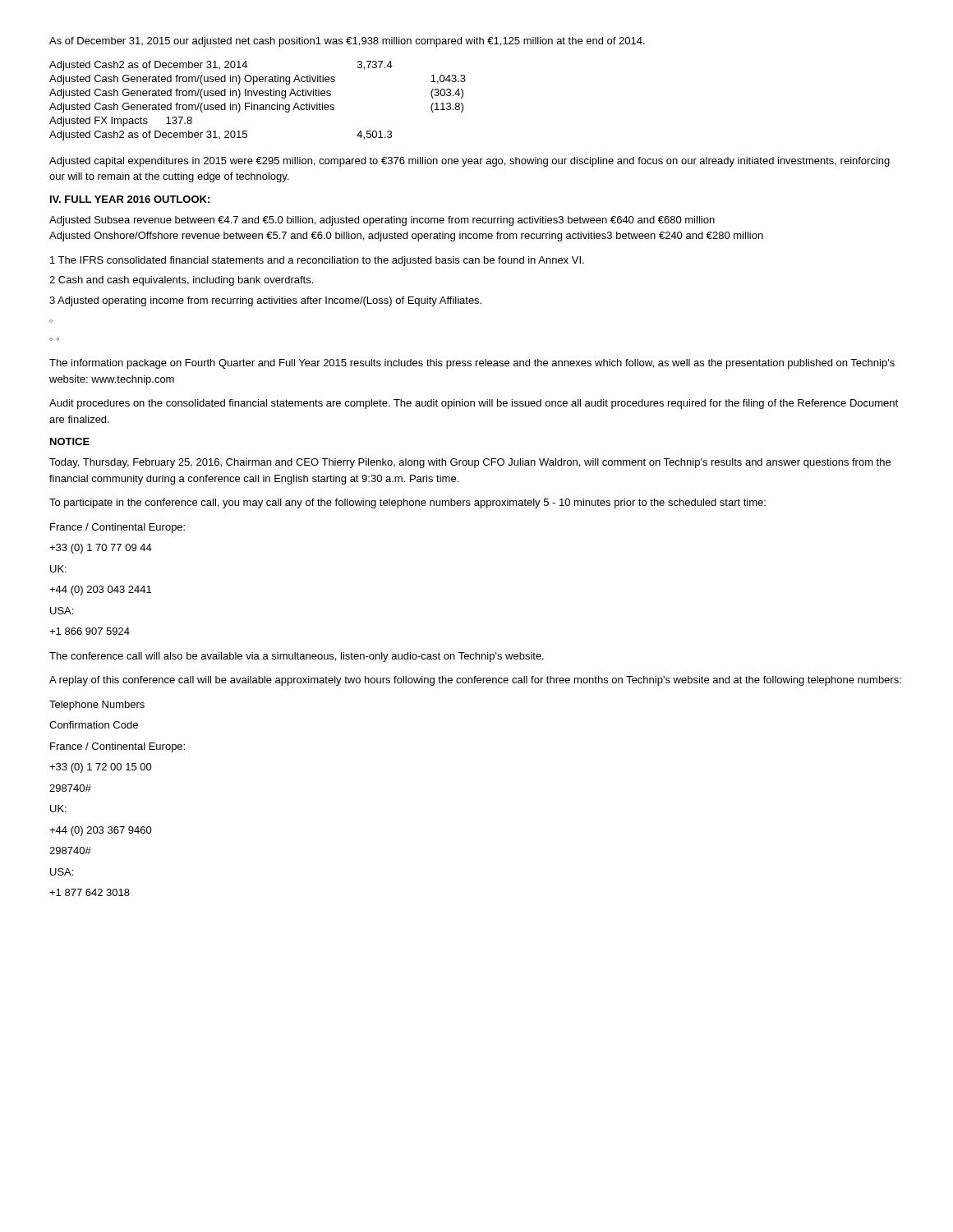Viewport: 953px width, 1232px height.
Task: Select the text with the text "+44 (0) 203 043 2441"
Action: pos(100,589)
